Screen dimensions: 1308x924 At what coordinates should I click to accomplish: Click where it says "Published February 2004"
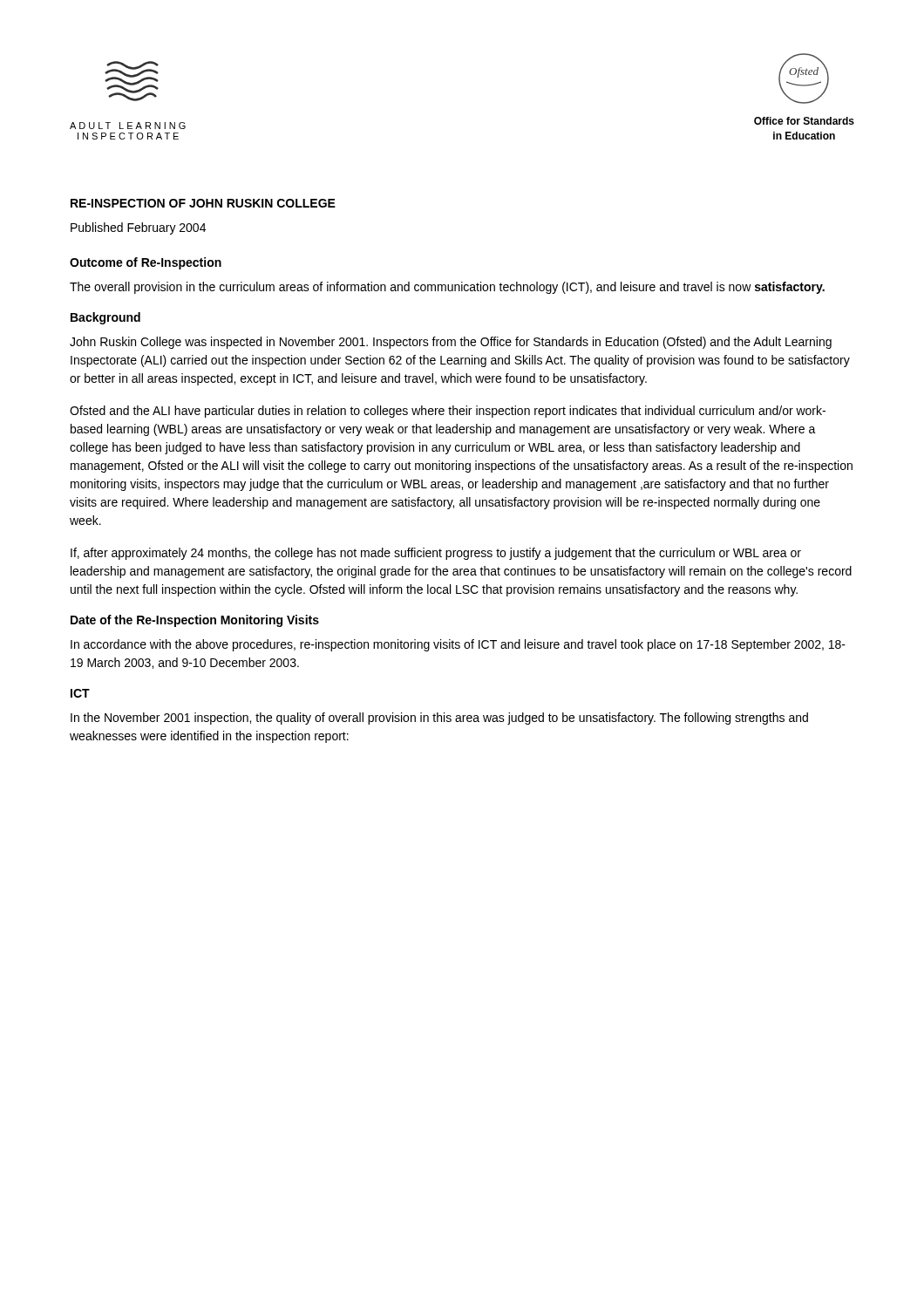pos(138,227)
